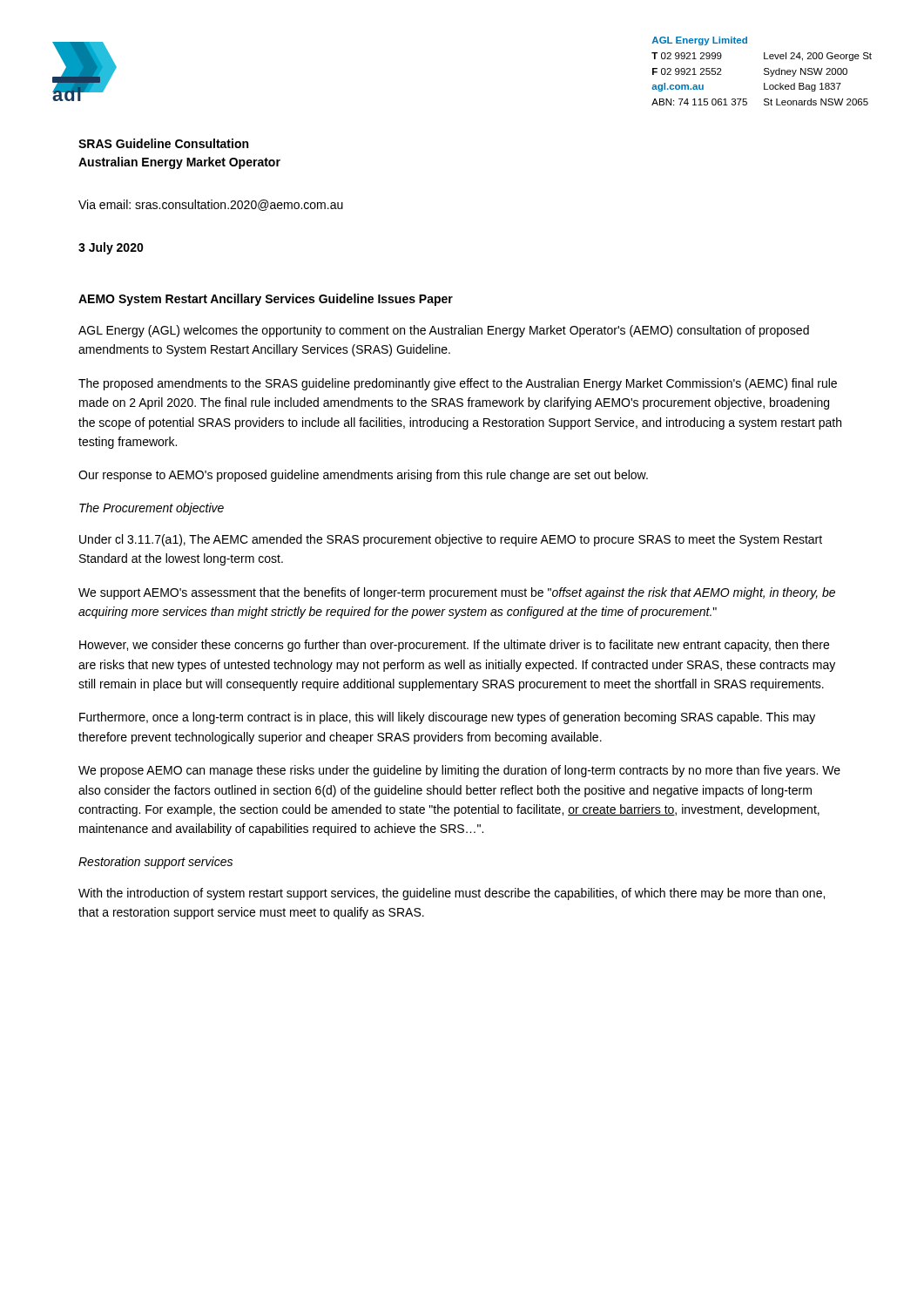Find the passage starting "The Procurement objective"
Viewport: 924px width, 1307px height.
point(151,508)
